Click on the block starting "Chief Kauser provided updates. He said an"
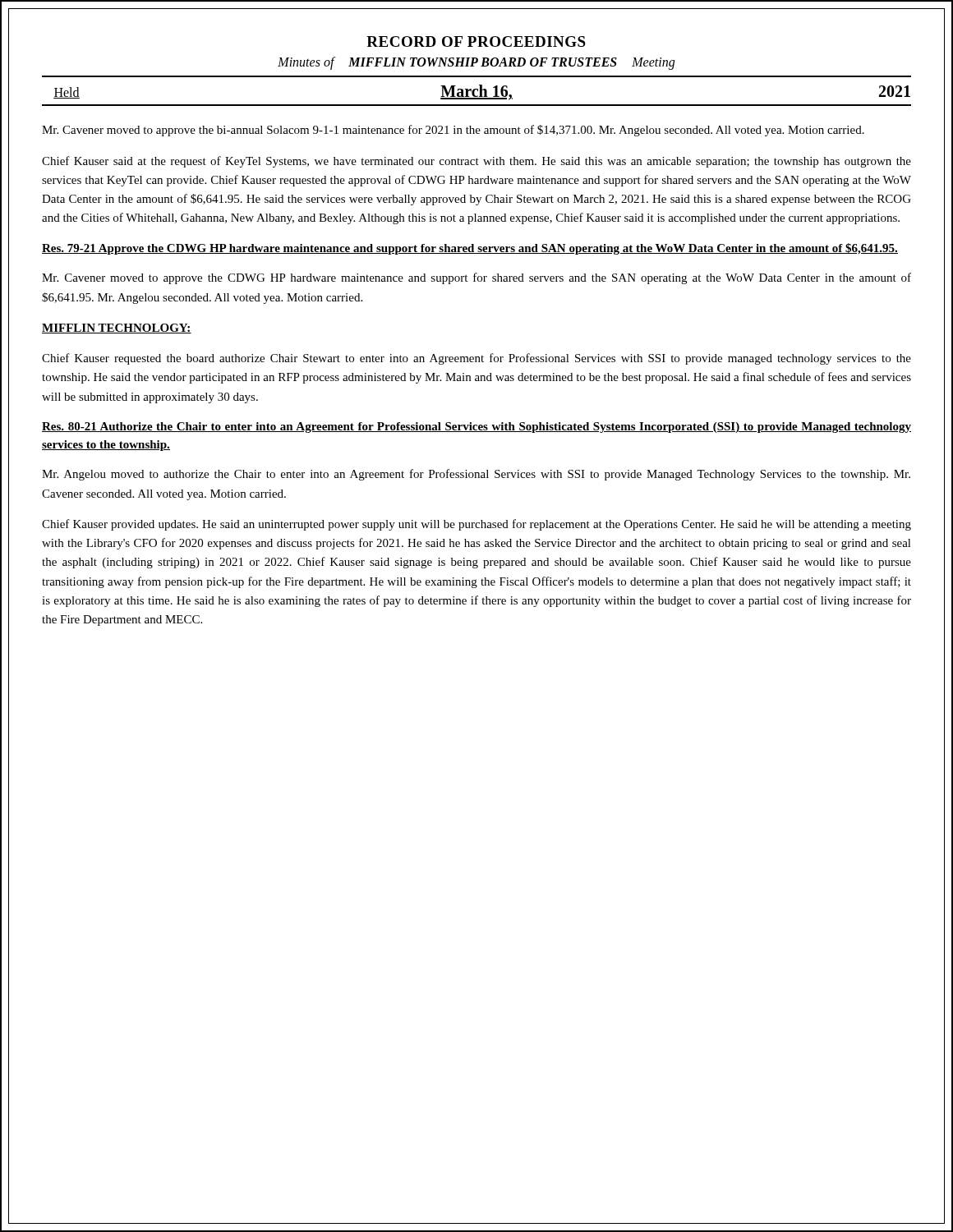953x1232 pixels. tap(476, 572)
